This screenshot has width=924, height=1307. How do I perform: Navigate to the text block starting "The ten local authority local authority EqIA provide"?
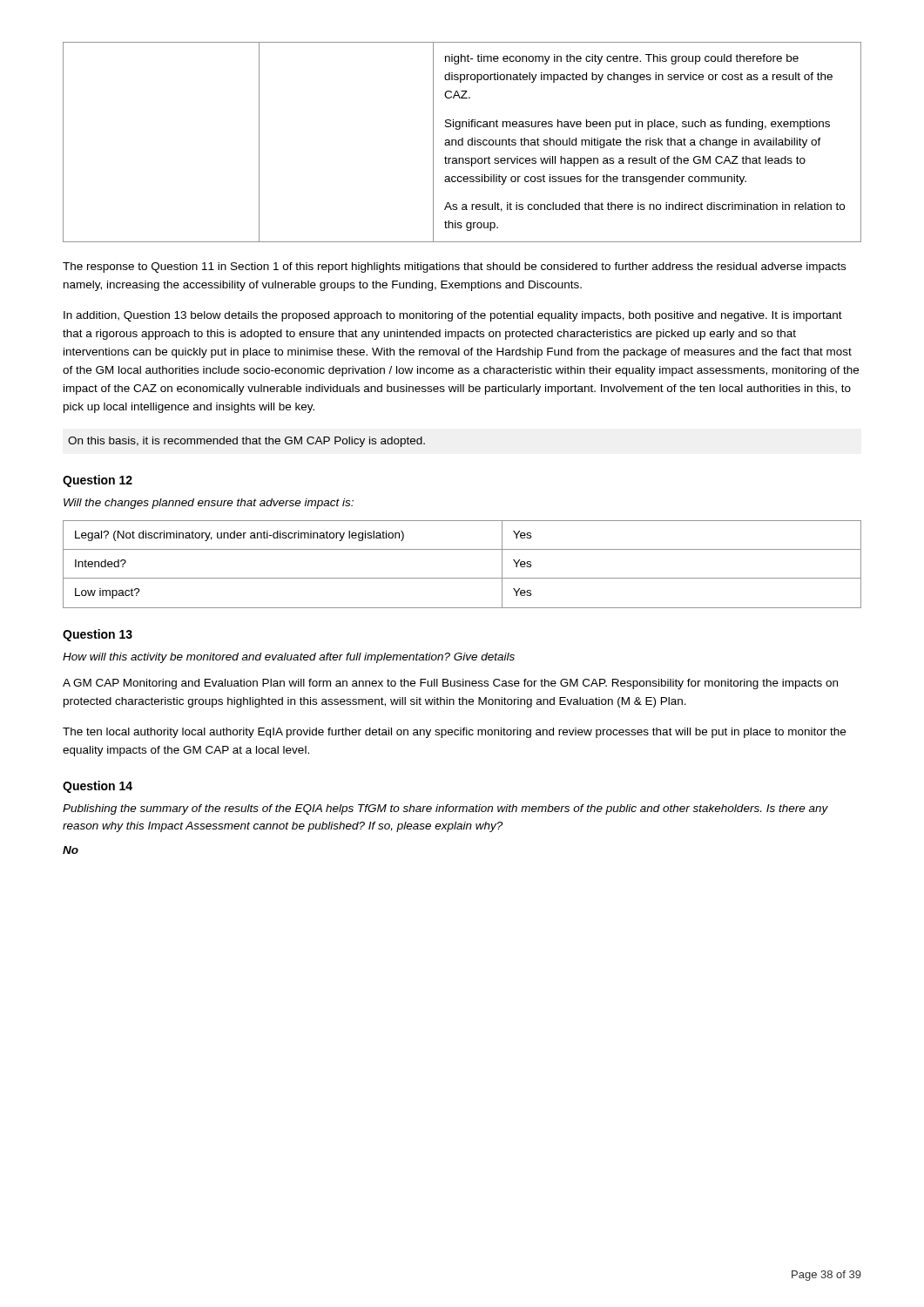pos(455,740)
